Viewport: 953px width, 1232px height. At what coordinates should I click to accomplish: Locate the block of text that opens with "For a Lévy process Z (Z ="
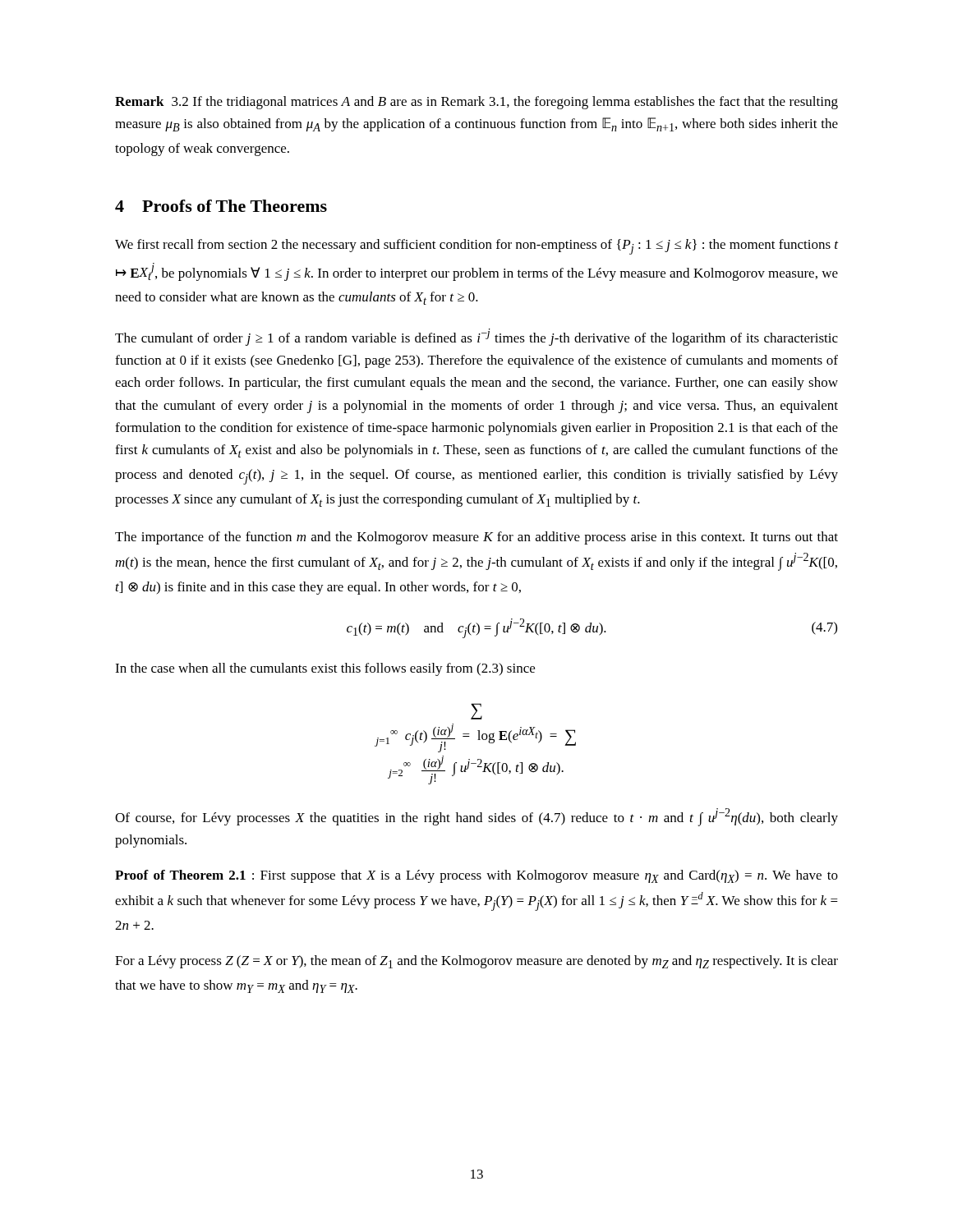pos(476,974)
